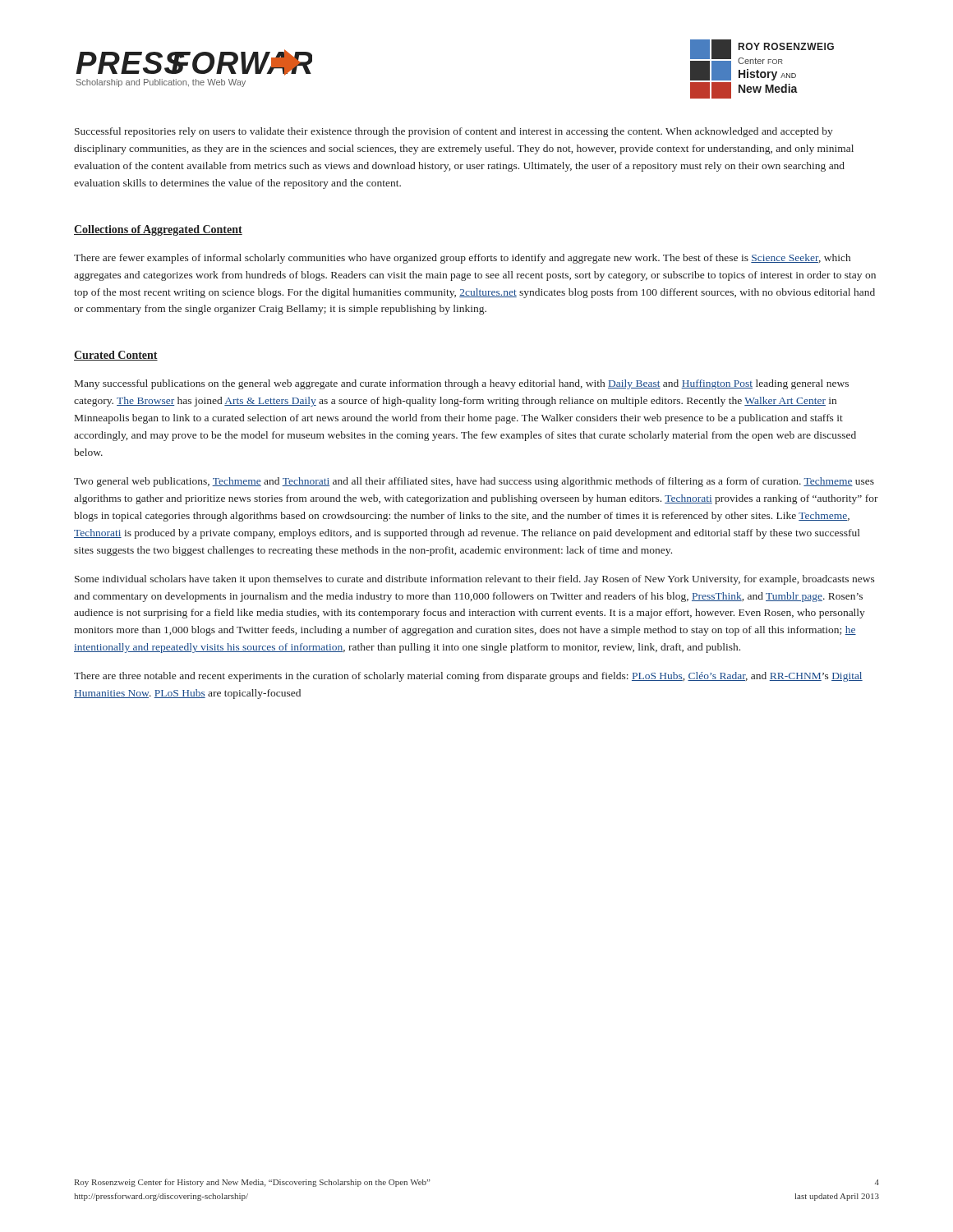The width and height of the screenshot is (953, 1232).
Task: Locate the text block starting "Collections of Aggregated Content"
Action: click(x=158, y=229)
